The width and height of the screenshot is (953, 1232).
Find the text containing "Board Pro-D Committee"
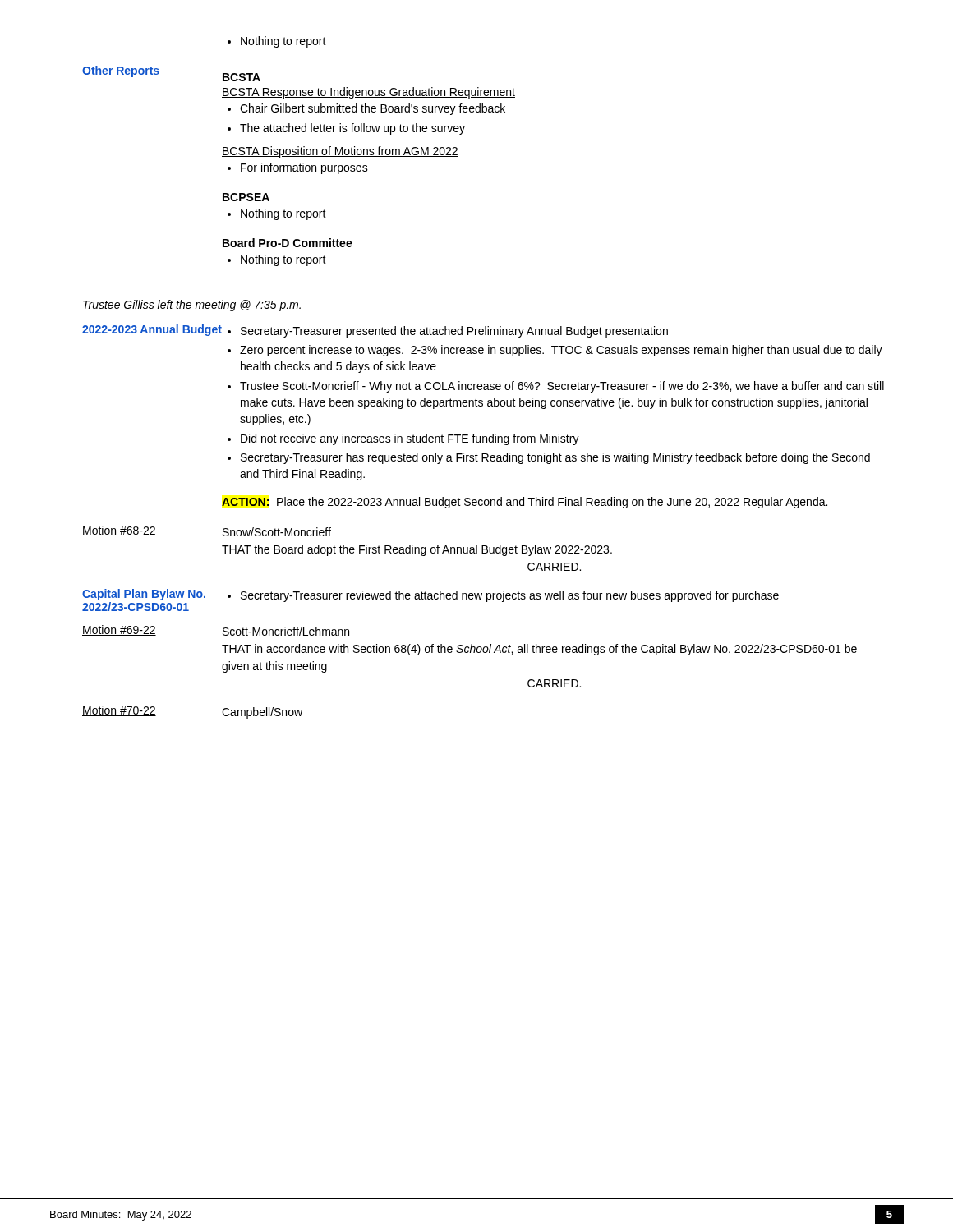tap(288, 243)
